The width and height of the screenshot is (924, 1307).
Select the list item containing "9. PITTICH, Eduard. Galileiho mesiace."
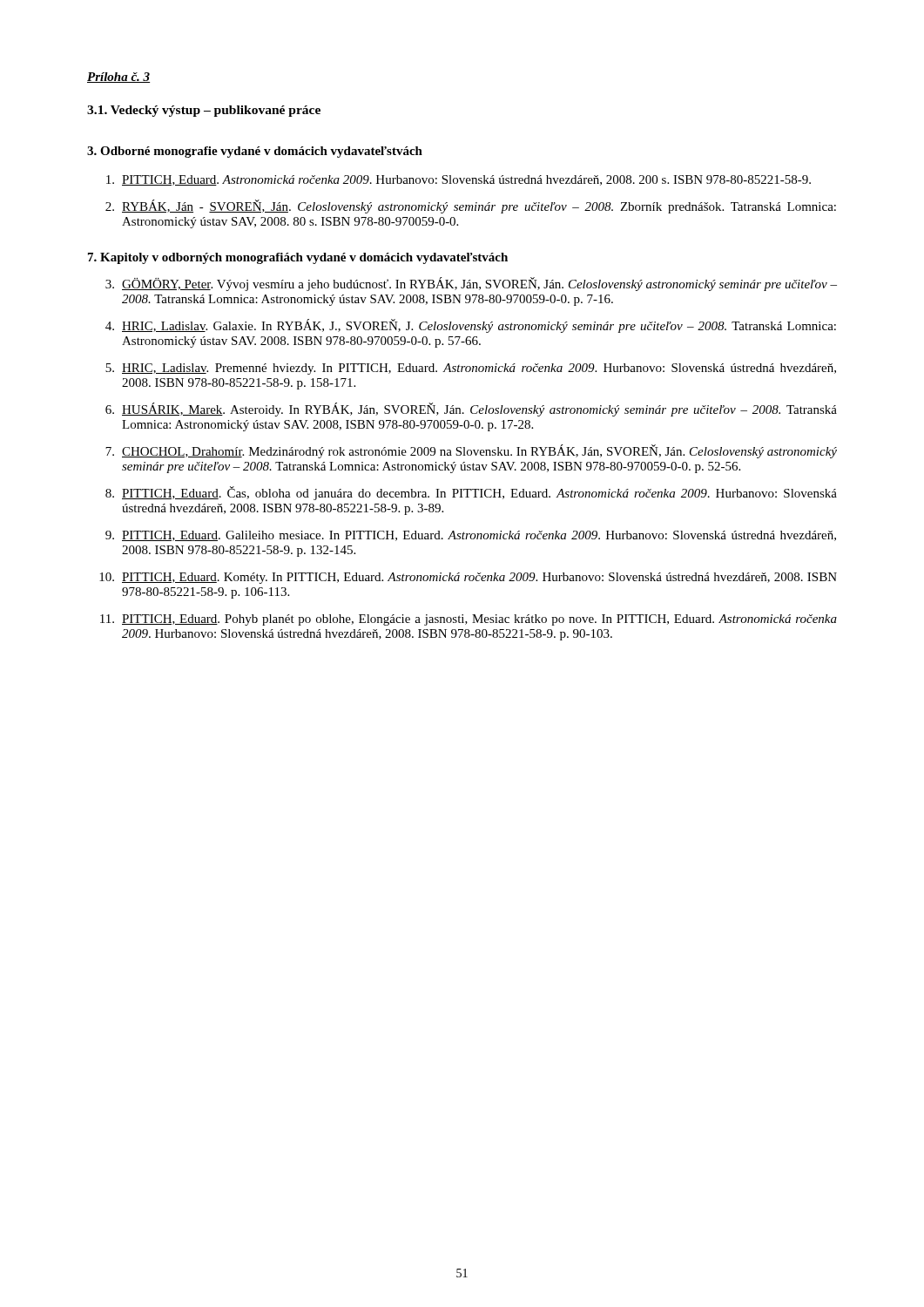(462, 543)
